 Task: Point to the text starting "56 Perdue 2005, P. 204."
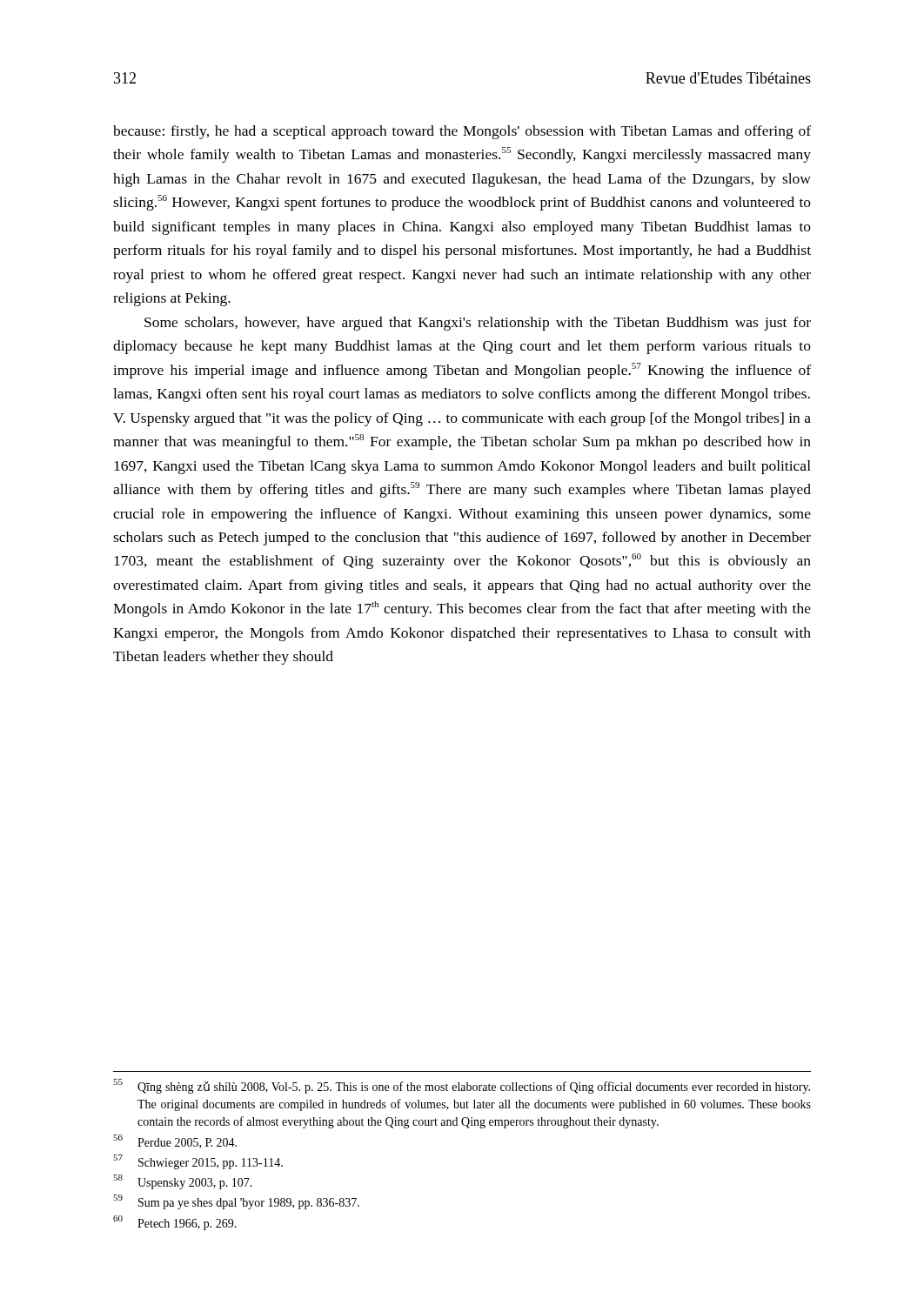pos(175,1141)
